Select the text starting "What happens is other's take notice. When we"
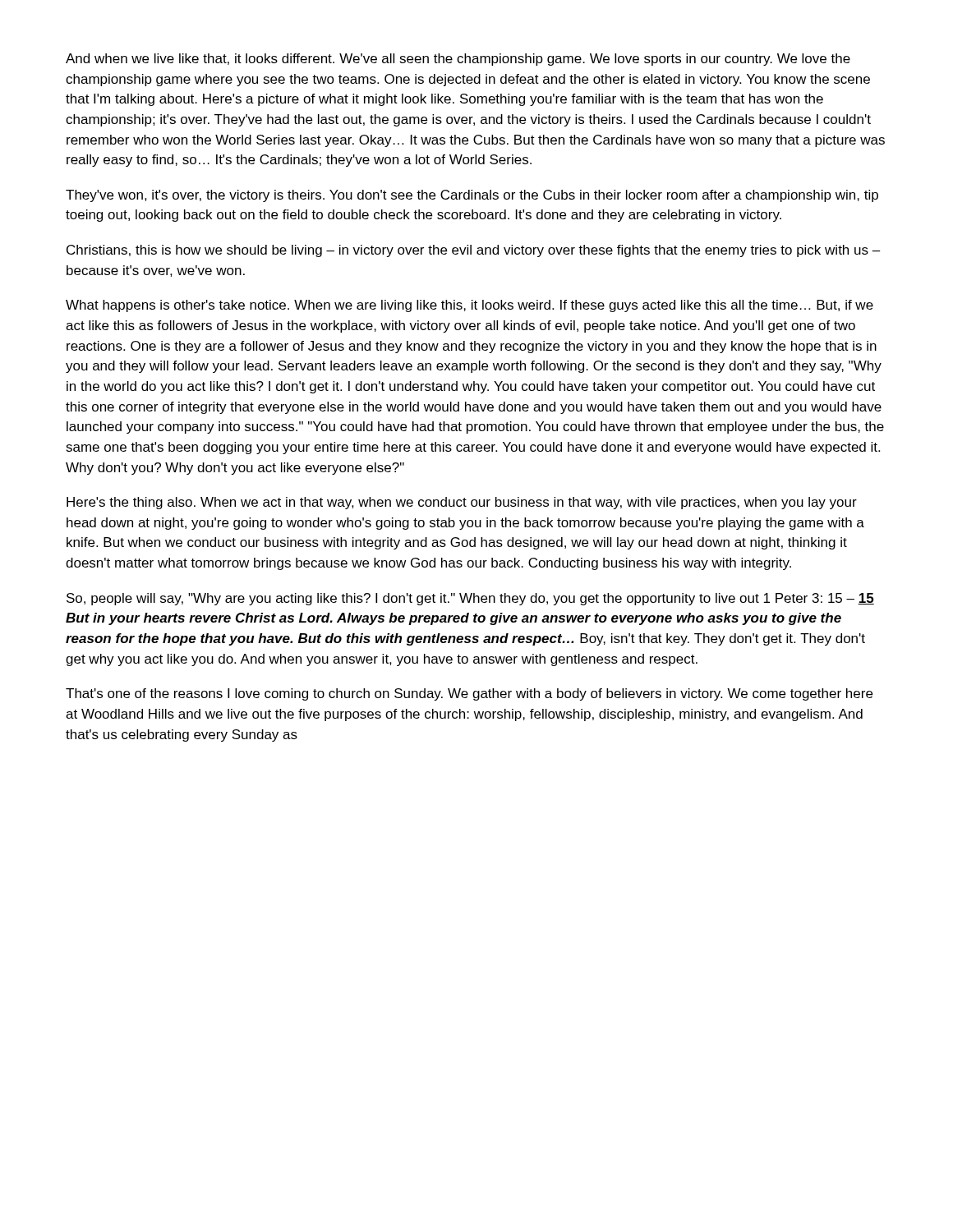The height and width of the screenshot is (1232, 953). pyautogui.click(x=475, y=386)
